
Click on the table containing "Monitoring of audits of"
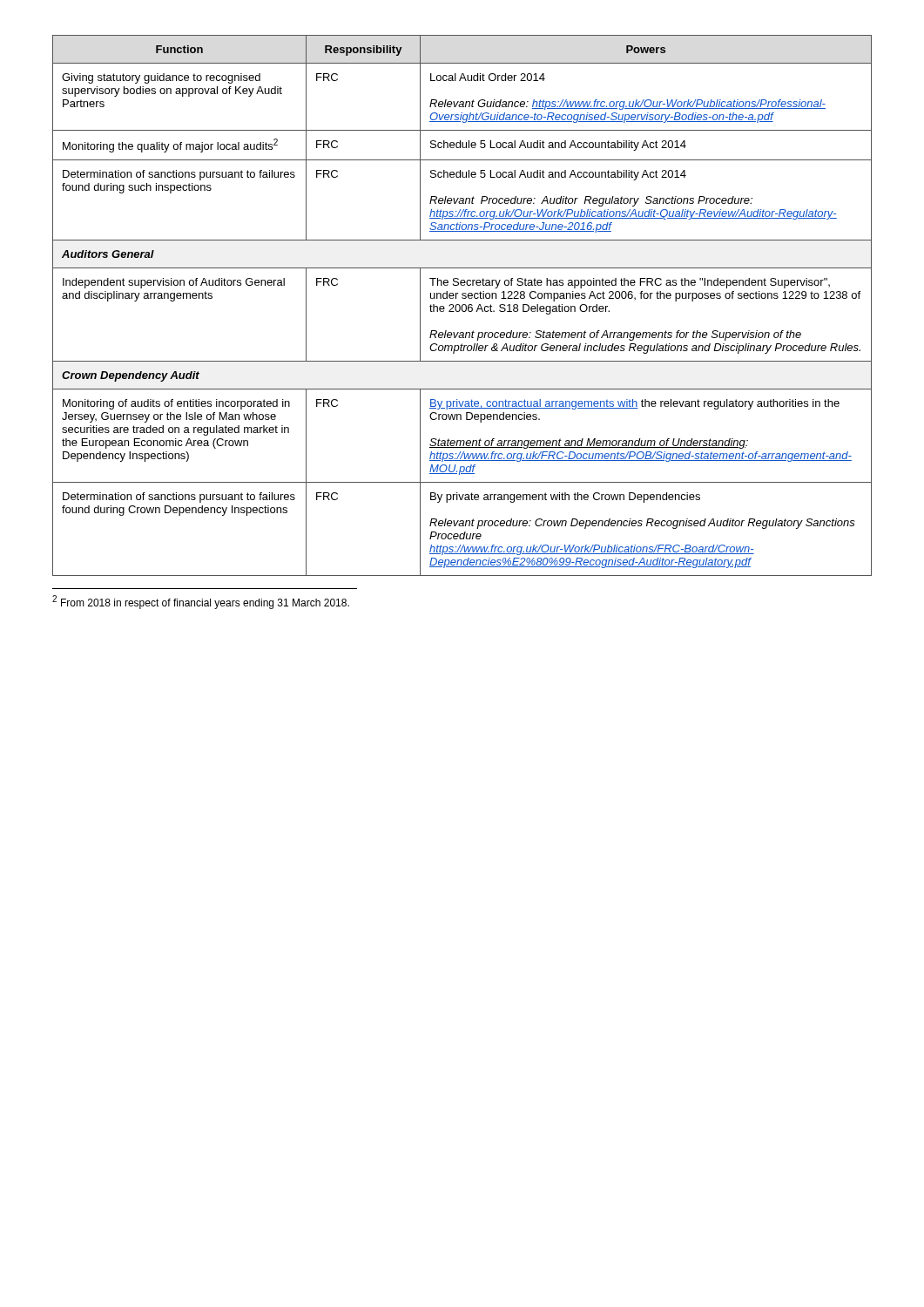pos(462,306)
